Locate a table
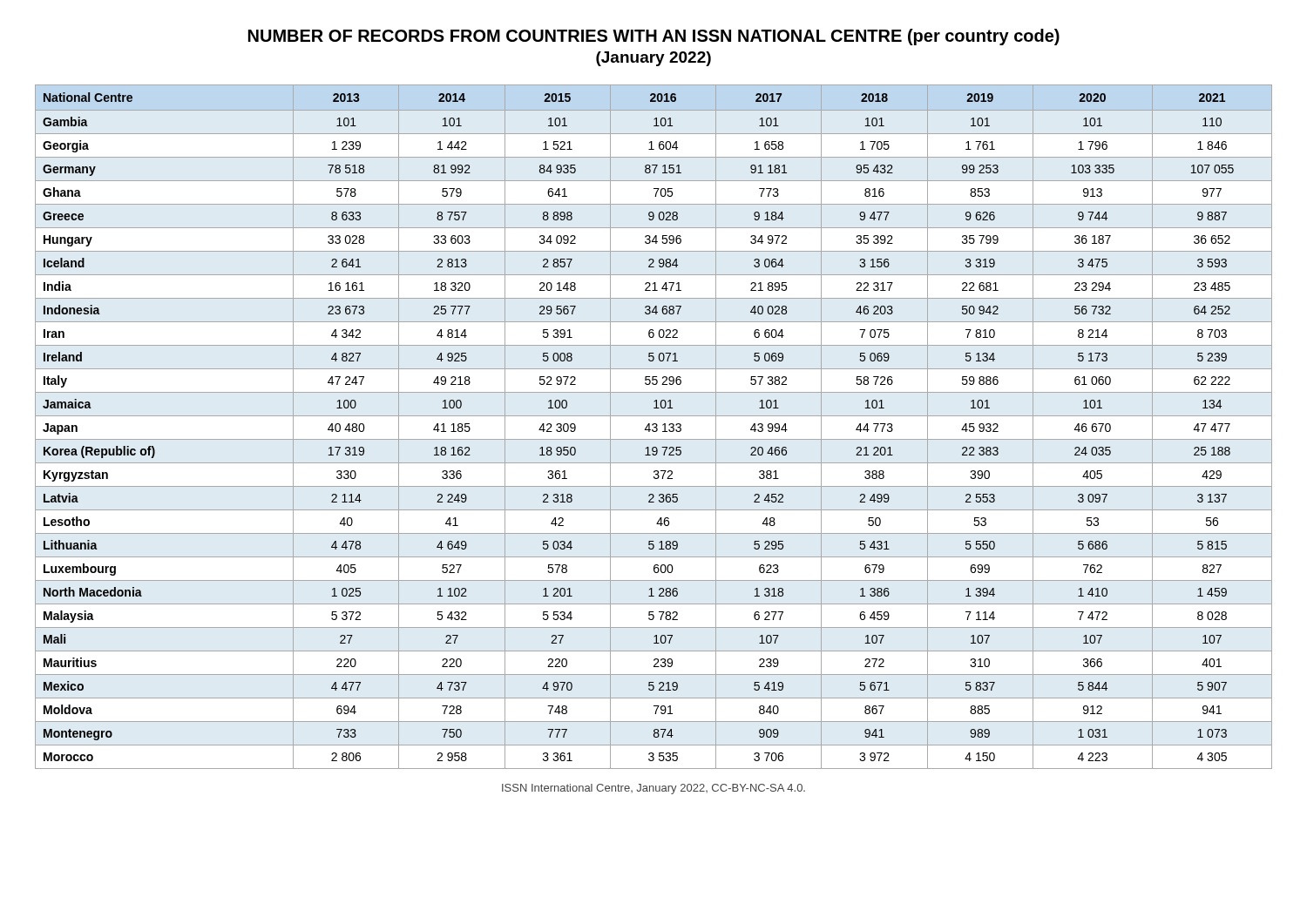This screenshot has width=1307, height=924. [x=654, y=427]
